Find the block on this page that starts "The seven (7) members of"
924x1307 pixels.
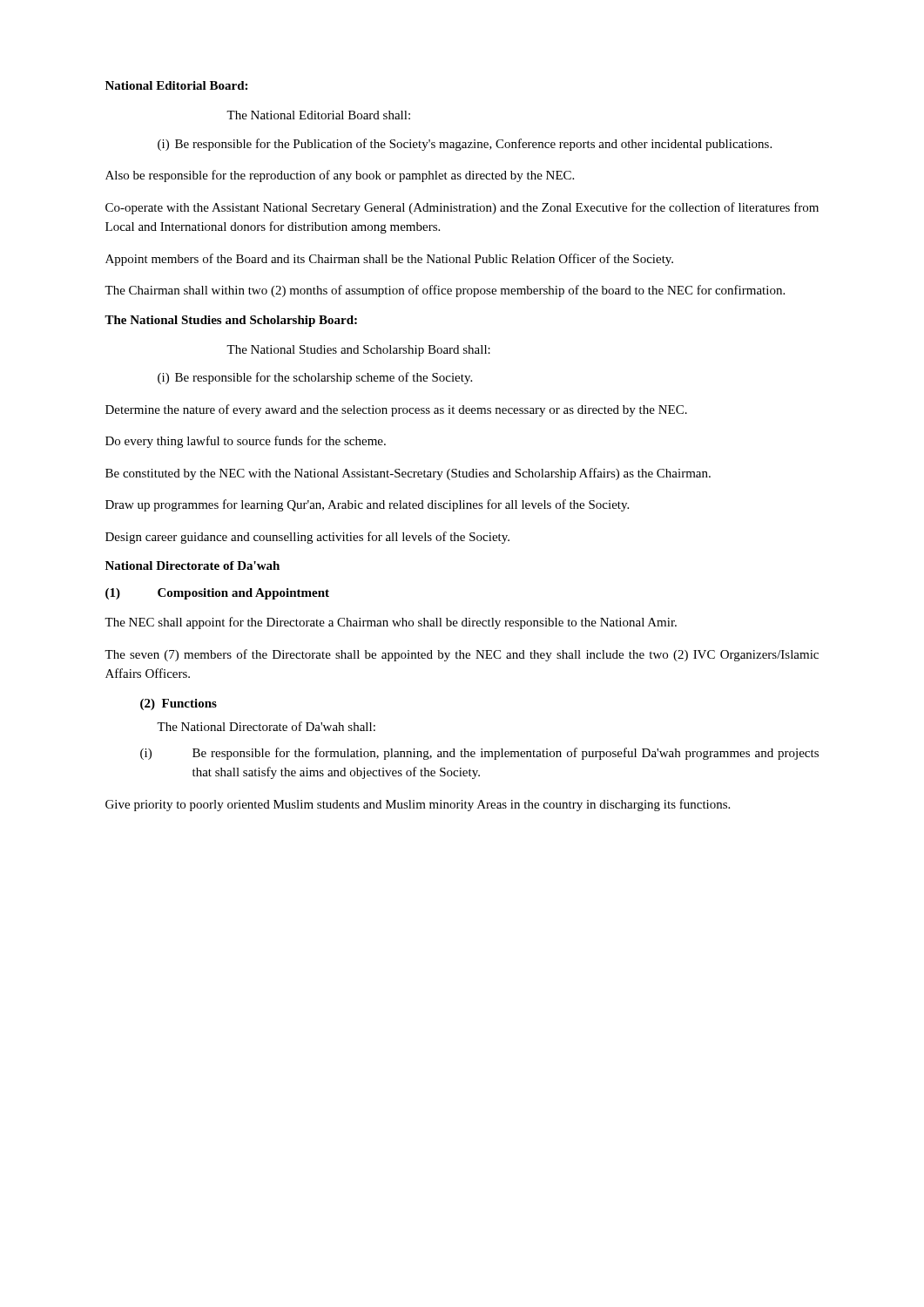coord(462,664)
